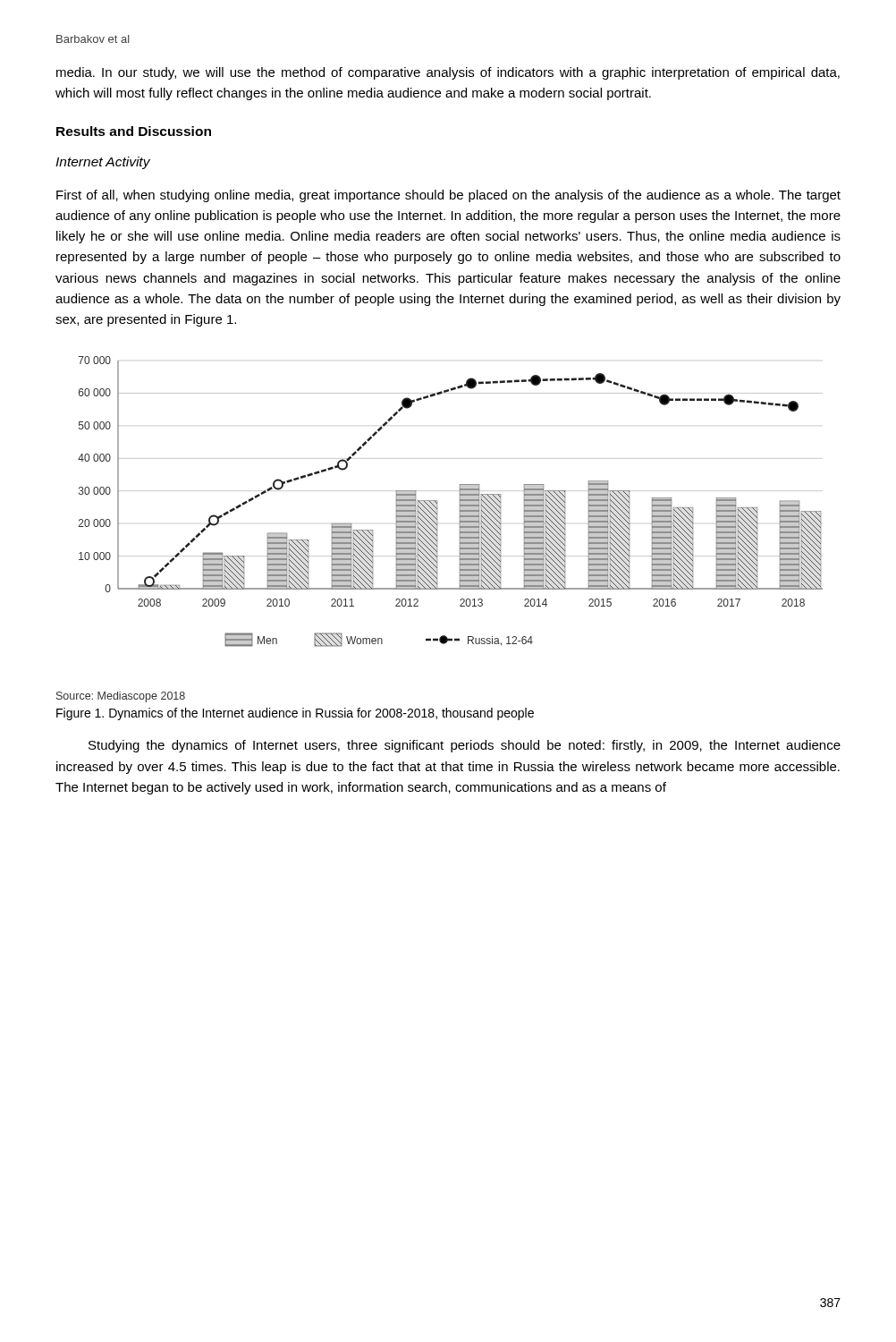
Task: Click where it says "Results and Discussion"
Action: point(134,131)
